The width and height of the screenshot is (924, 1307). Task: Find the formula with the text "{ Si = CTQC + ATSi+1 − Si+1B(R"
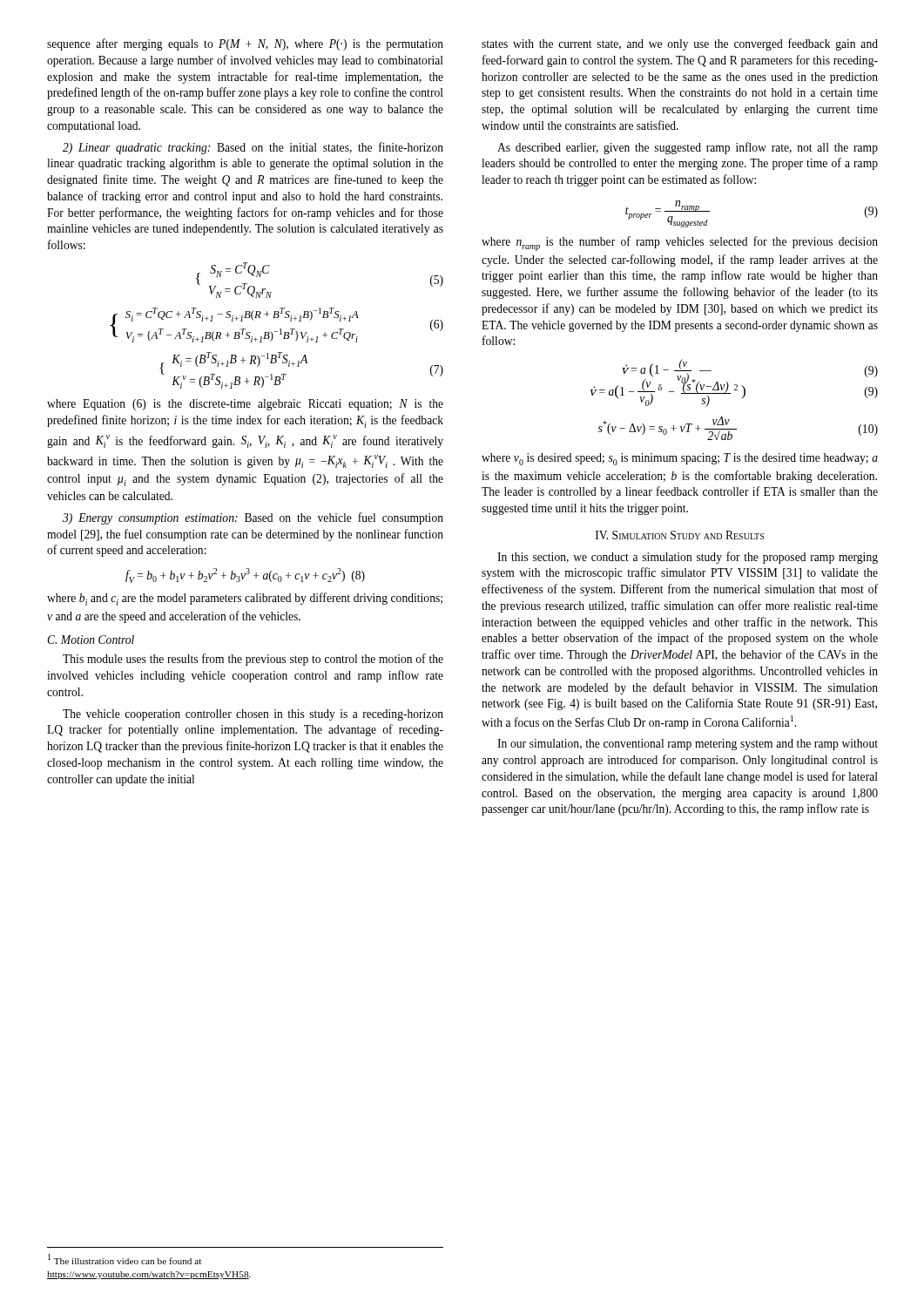[245, 325]
